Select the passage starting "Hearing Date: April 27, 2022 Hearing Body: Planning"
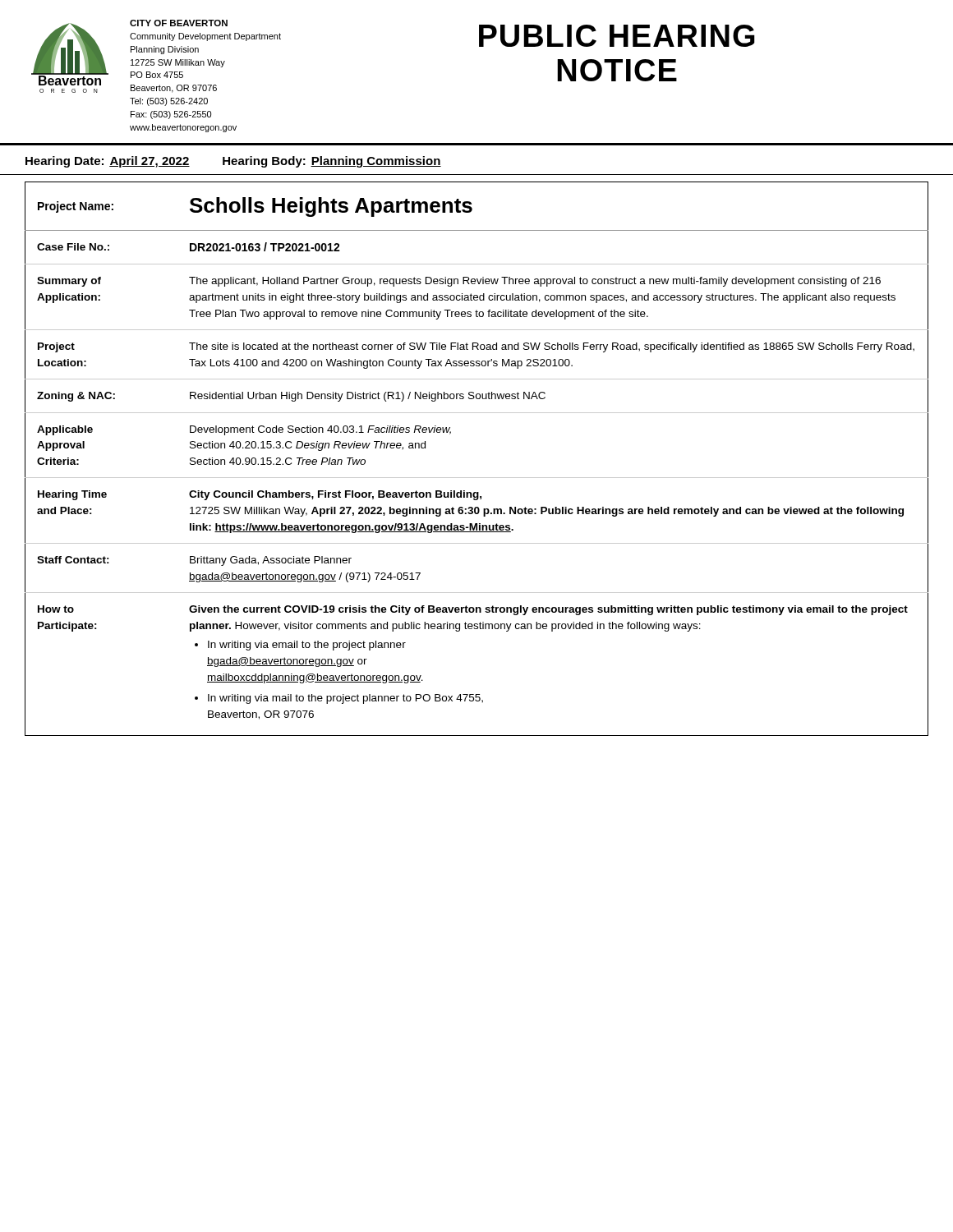The width and height of the screenshot is (953, 1232). pos(233,161)
